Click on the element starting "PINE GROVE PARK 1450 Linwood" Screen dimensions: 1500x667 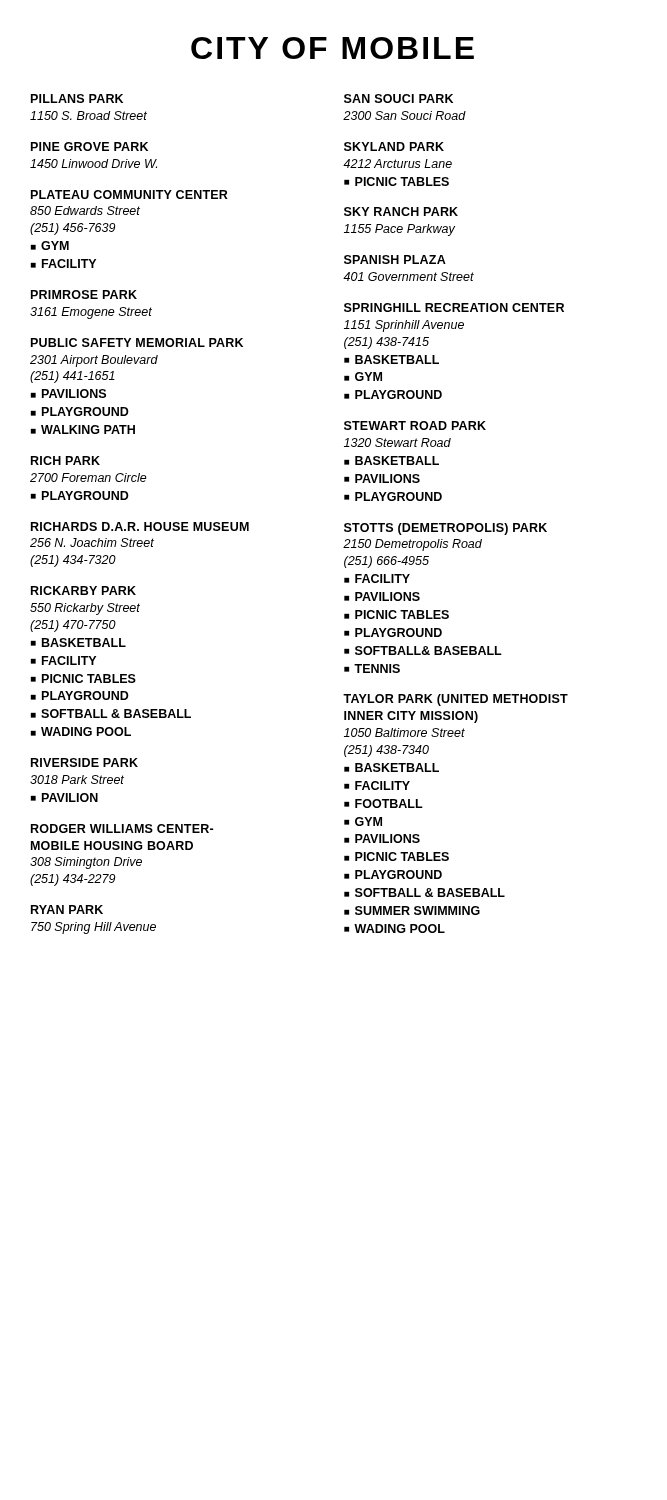click(x=90, y=146)
